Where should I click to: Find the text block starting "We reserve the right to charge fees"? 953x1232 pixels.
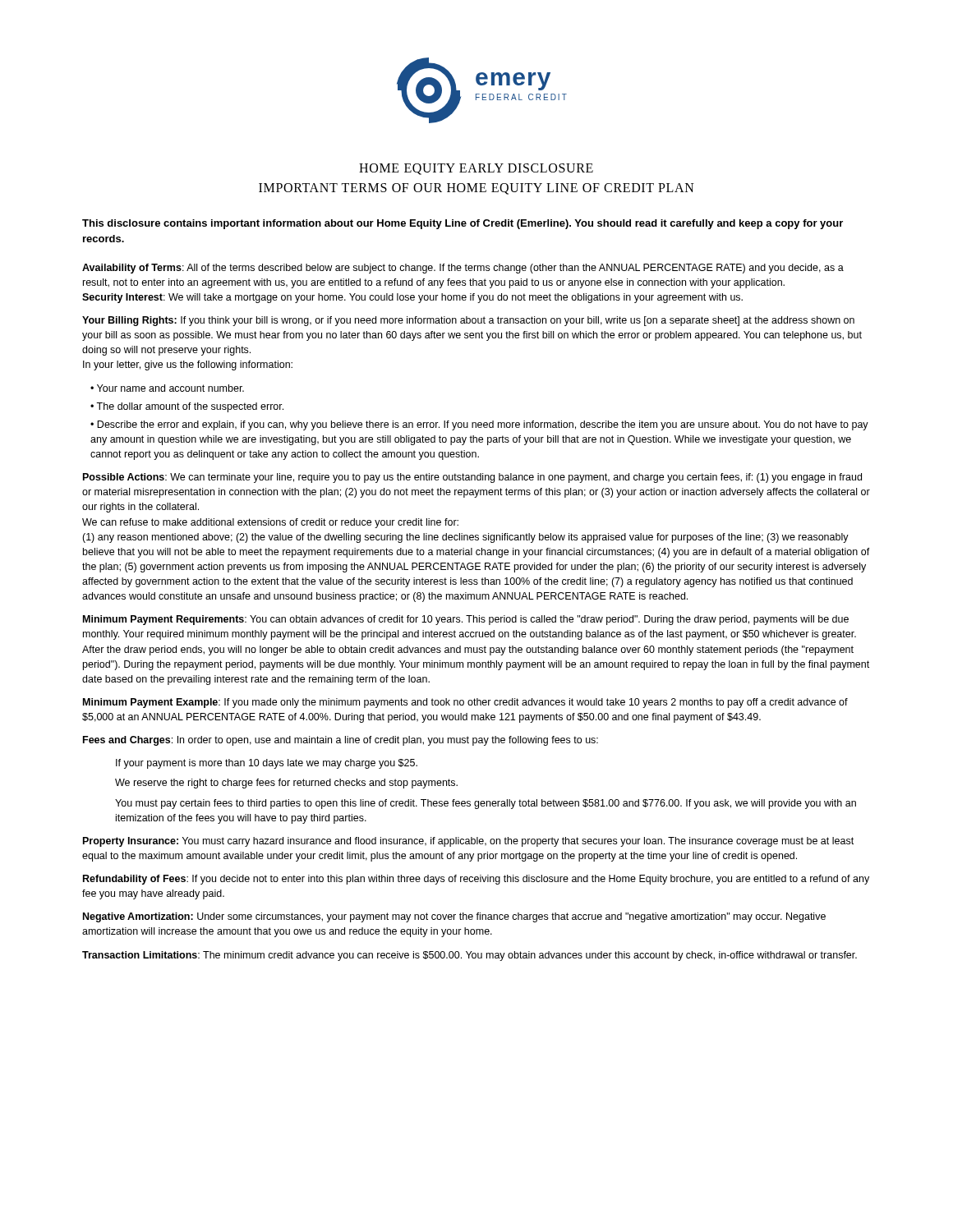point(287,783)
